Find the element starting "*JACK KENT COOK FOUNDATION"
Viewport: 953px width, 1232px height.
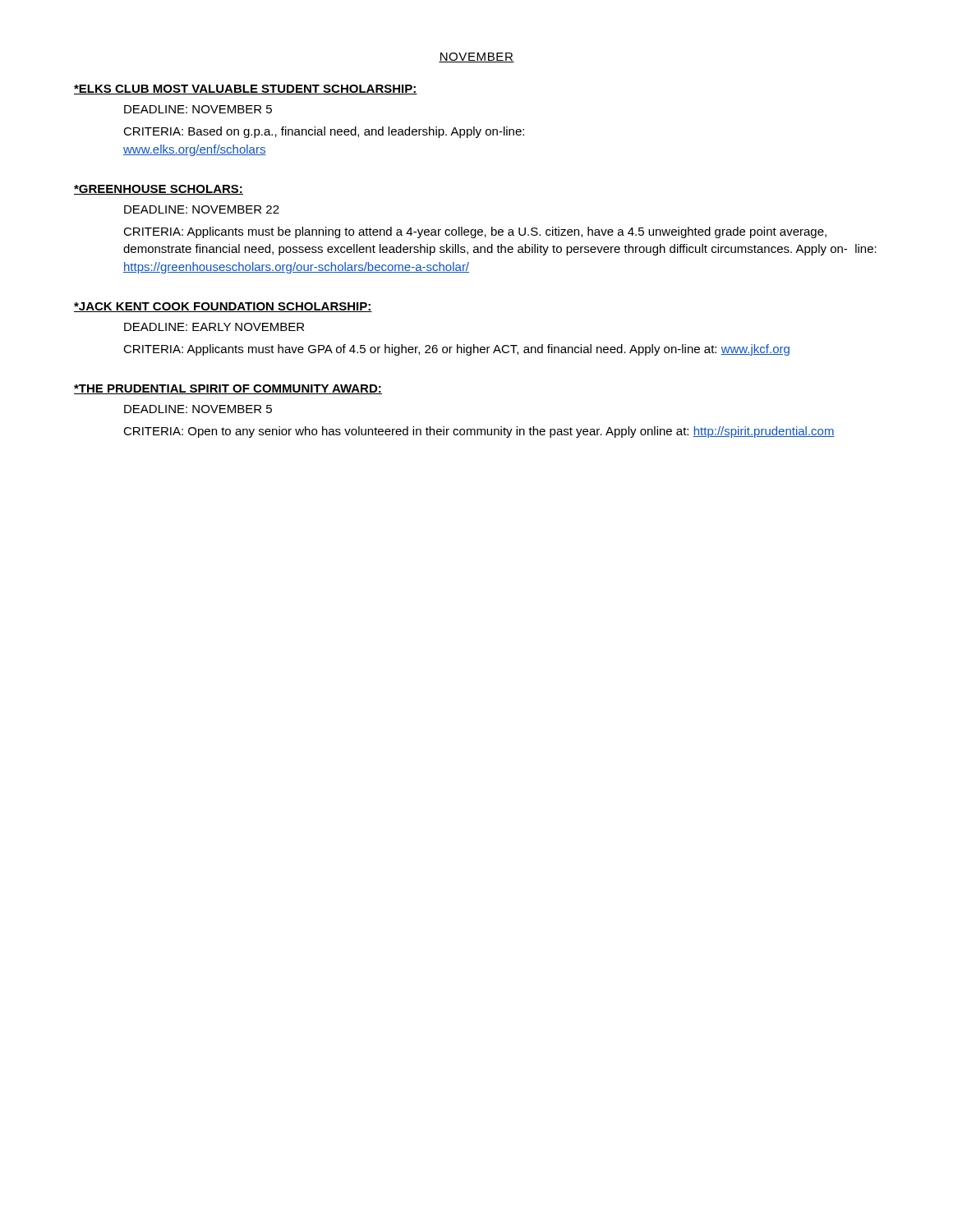[223, 306]
